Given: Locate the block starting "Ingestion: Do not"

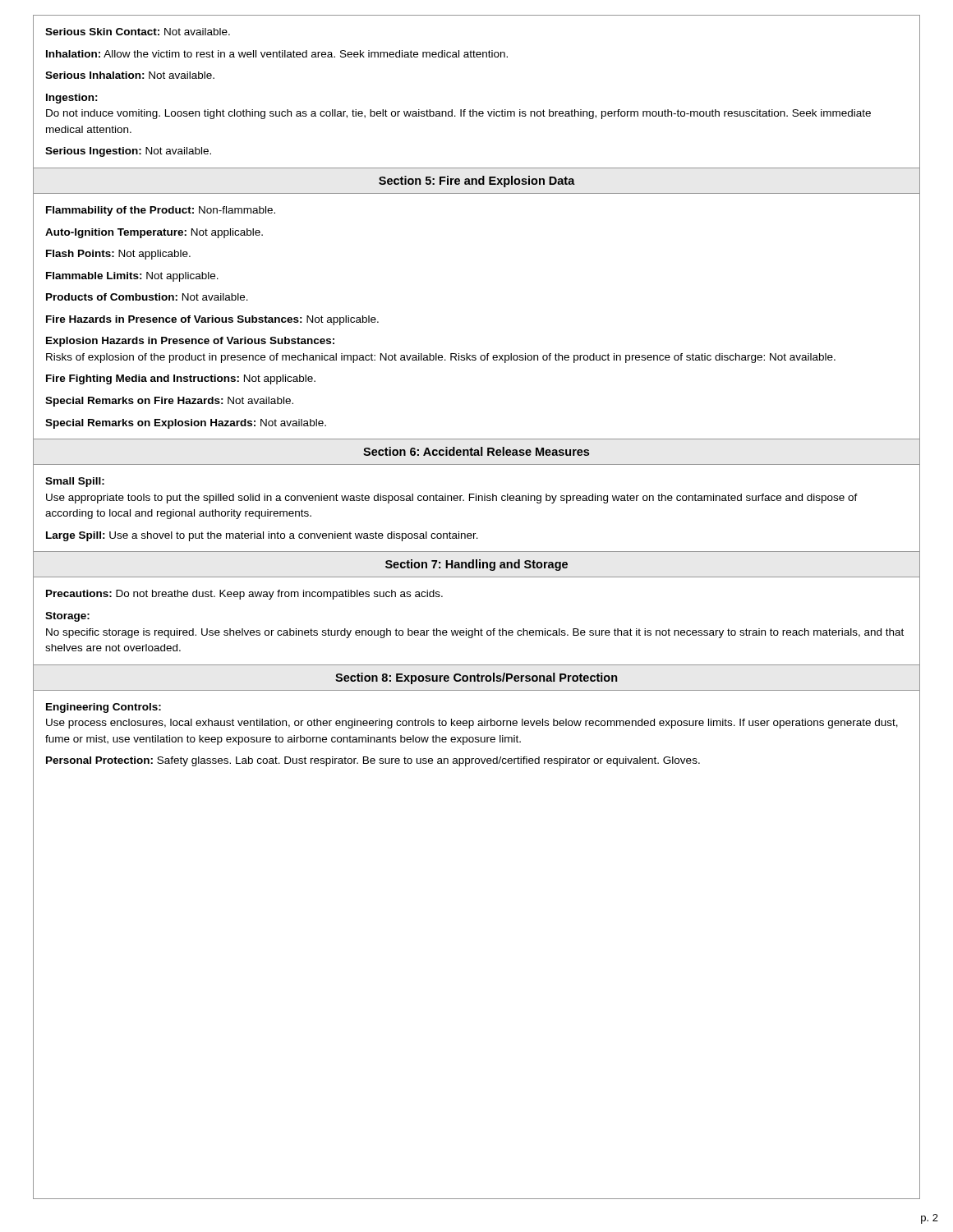Looking at the screenshot, I should (x=458, y=113).
